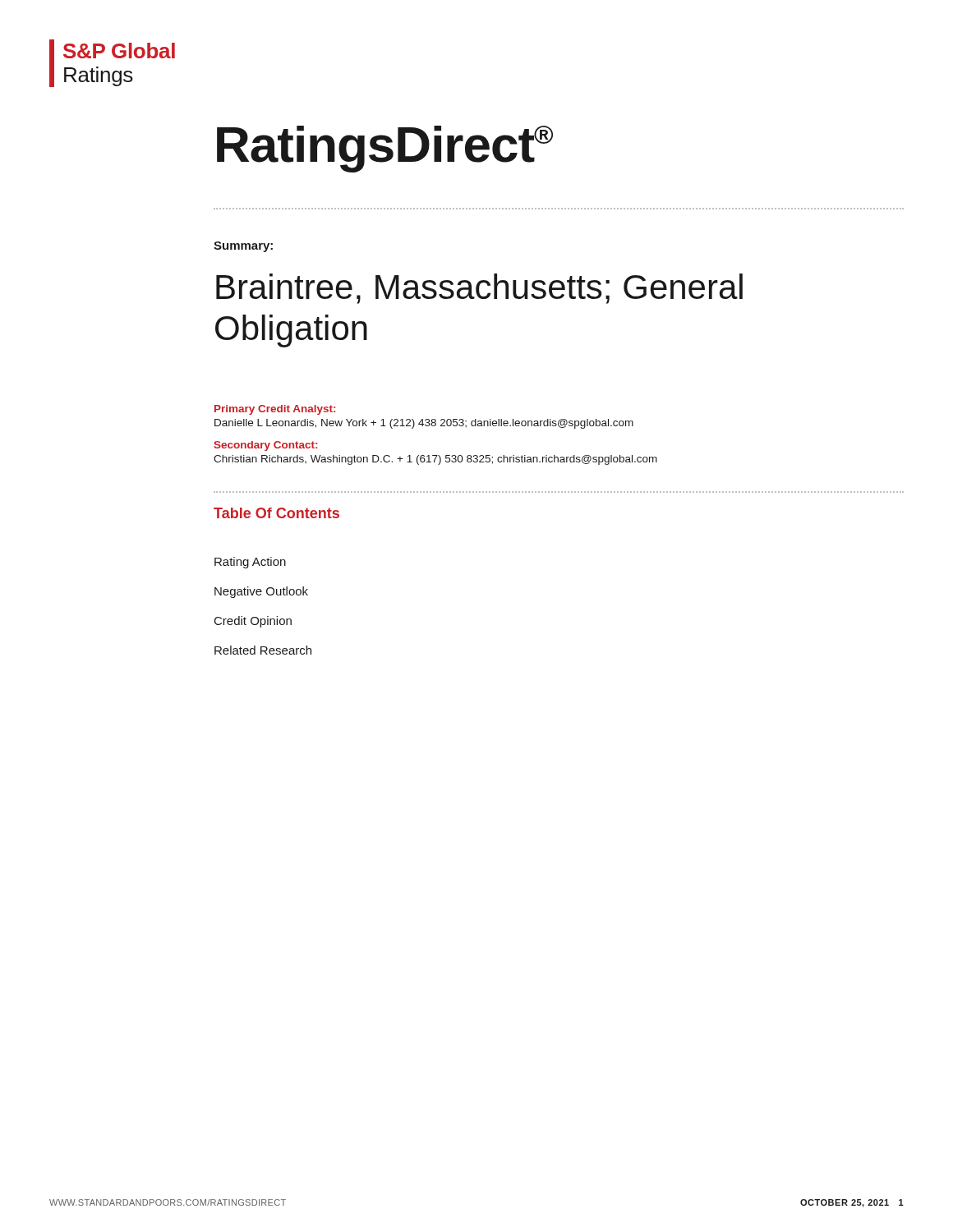Find the block on this page that starts "Primary Credit Analyst:"
The height and width of the screenshot is (1232, 953).
pos(559,434)
